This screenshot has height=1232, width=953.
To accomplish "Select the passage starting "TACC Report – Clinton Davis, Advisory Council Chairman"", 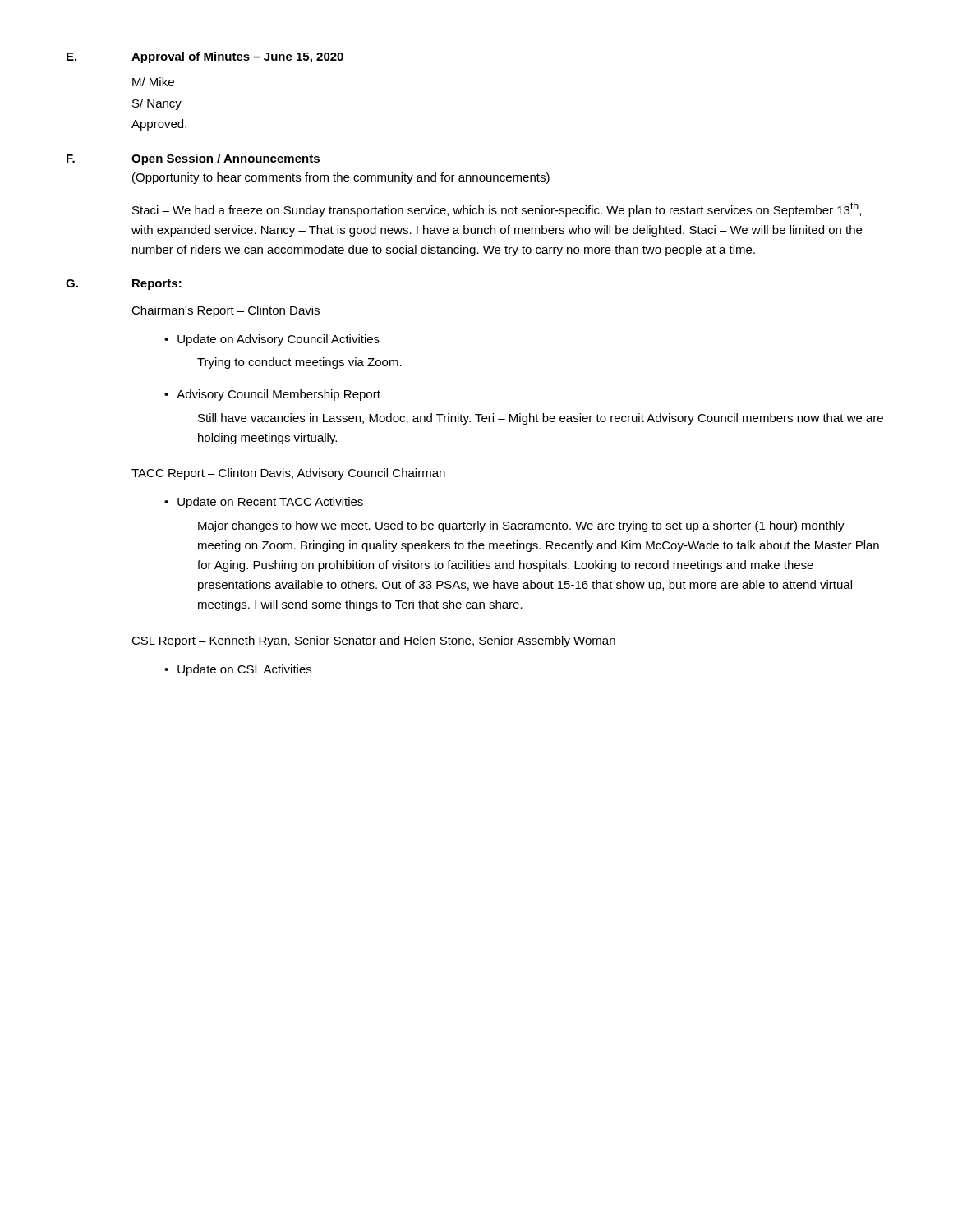I will point(289,473).
